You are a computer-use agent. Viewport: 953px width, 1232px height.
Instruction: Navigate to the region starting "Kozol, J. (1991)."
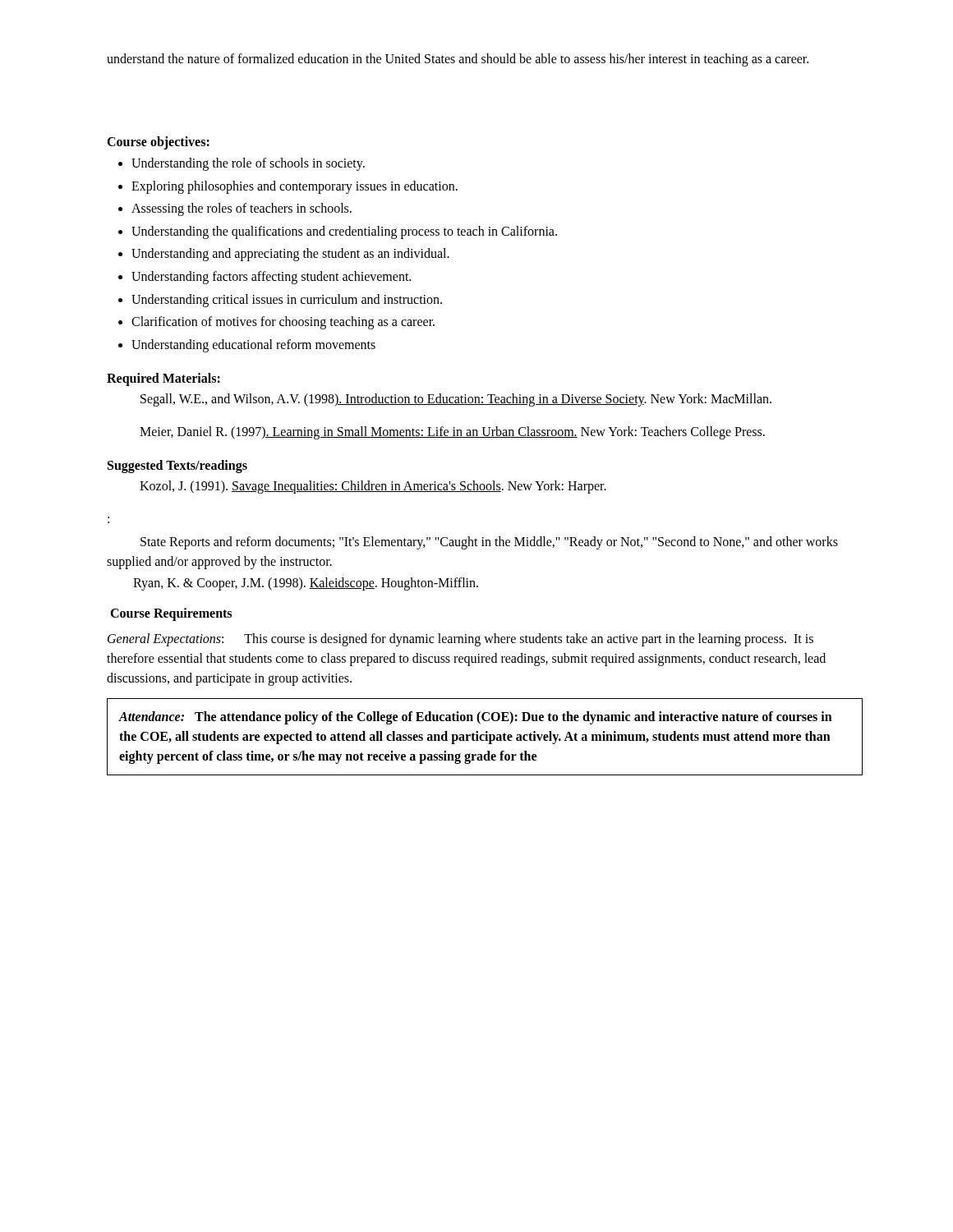click(x=501, y=487)
